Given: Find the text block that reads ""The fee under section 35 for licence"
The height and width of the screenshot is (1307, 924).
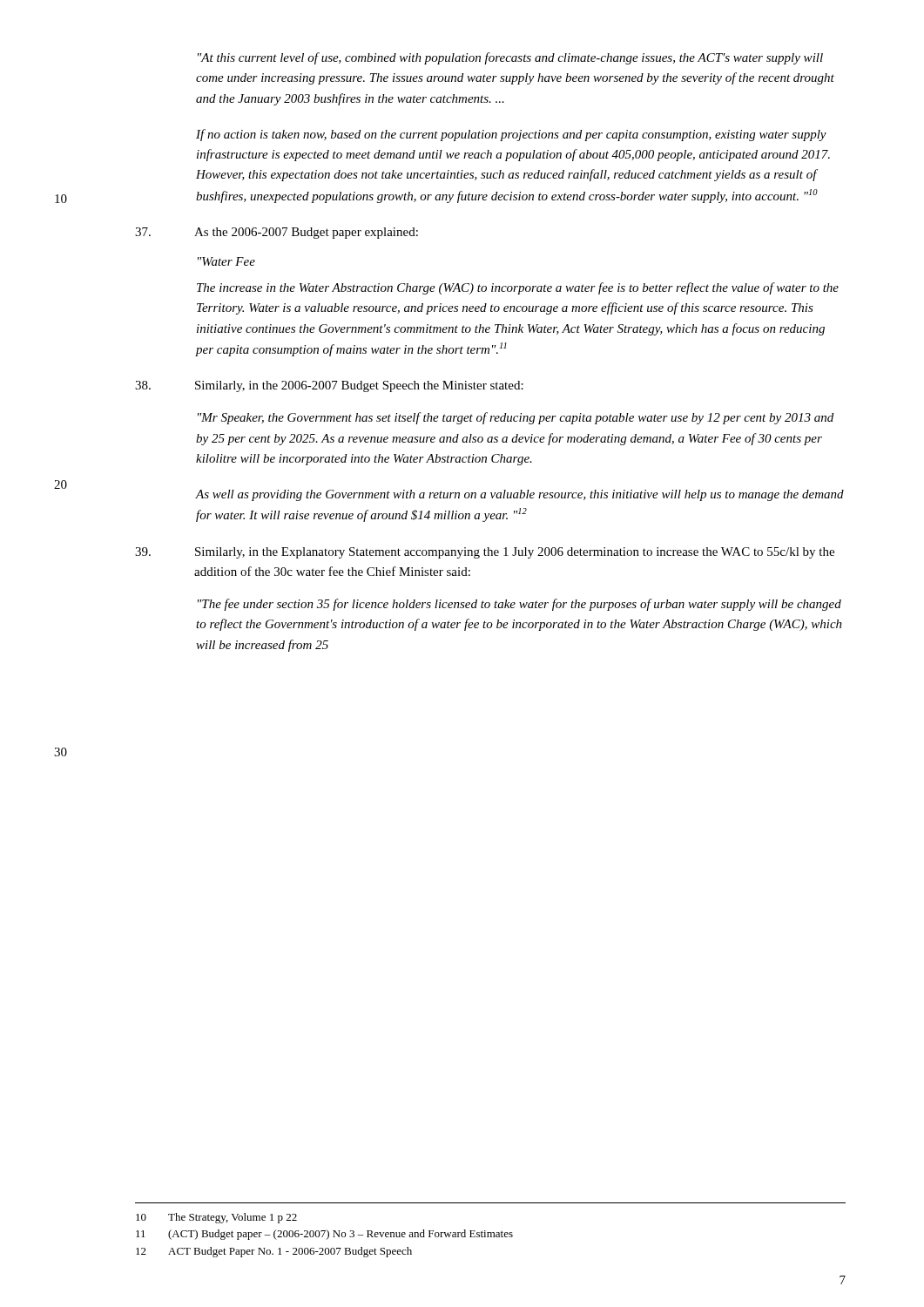Looking at the screenshot, I should tap(519, 624).
